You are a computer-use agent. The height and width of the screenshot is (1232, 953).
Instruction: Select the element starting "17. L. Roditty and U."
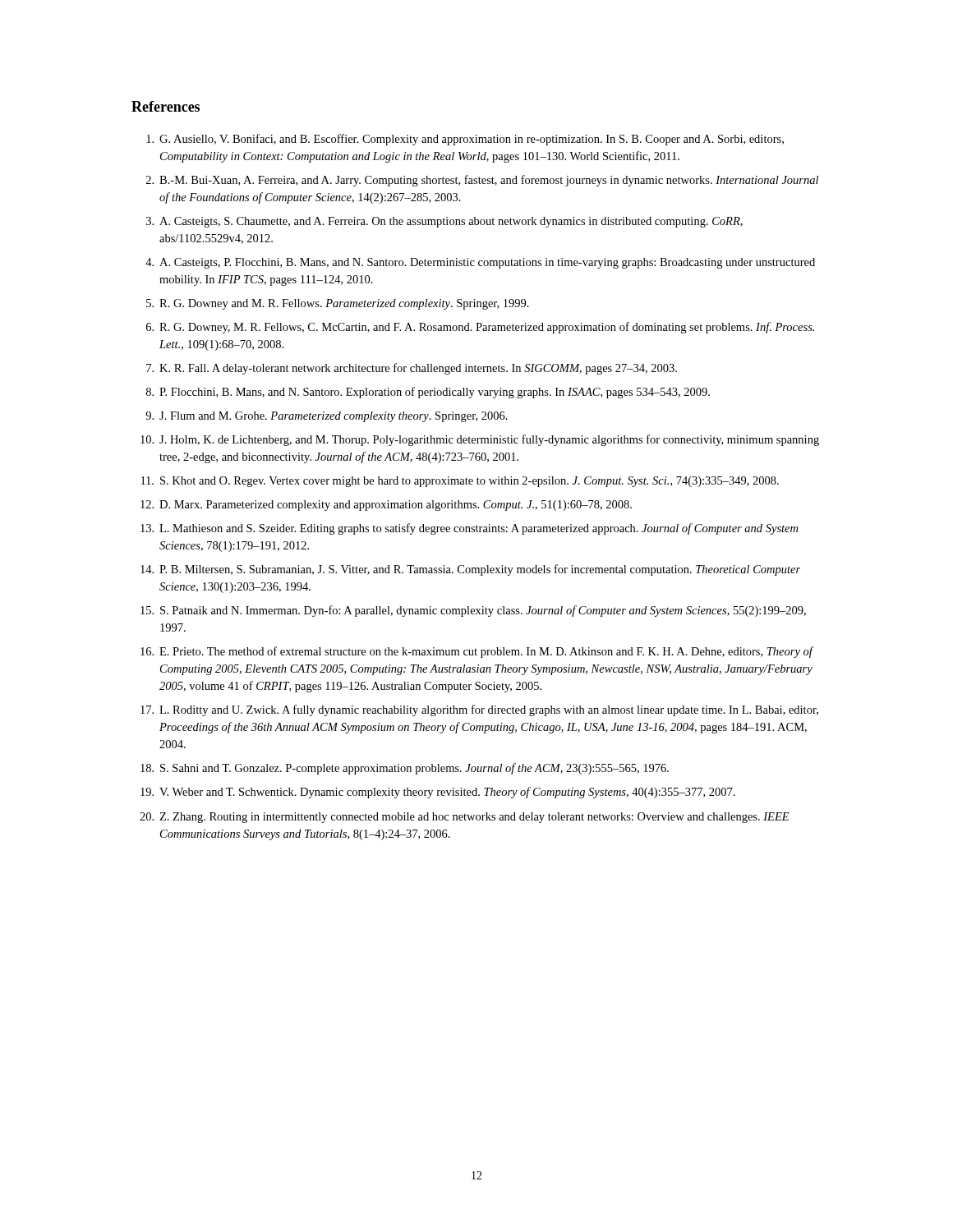pos(476,728)
